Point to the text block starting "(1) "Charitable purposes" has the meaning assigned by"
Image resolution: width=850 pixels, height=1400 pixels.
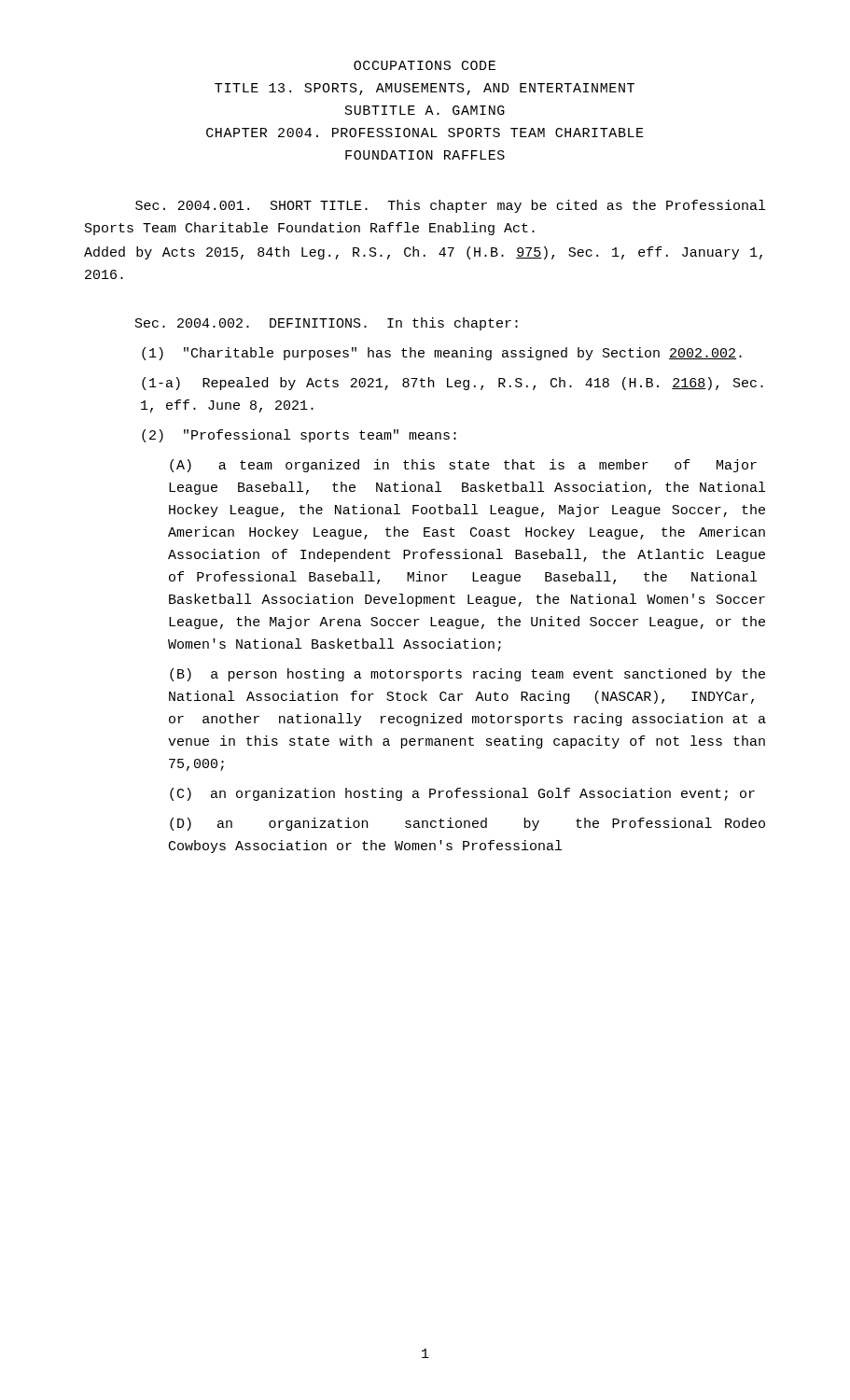[x=442, y=354]
